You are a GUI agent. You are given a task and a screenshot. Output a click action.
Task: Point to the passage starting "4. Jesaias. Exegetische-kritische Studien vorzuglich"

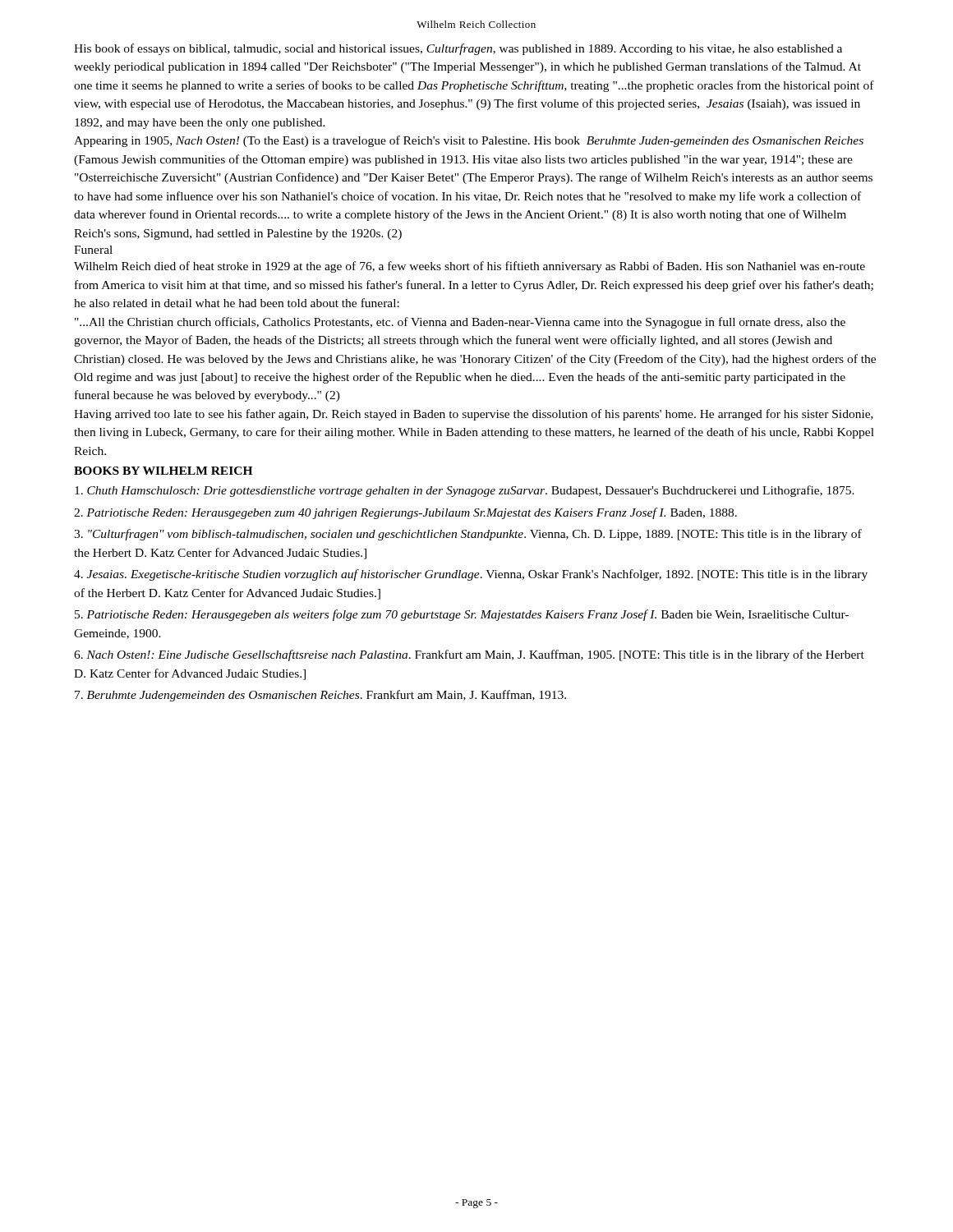471,583
